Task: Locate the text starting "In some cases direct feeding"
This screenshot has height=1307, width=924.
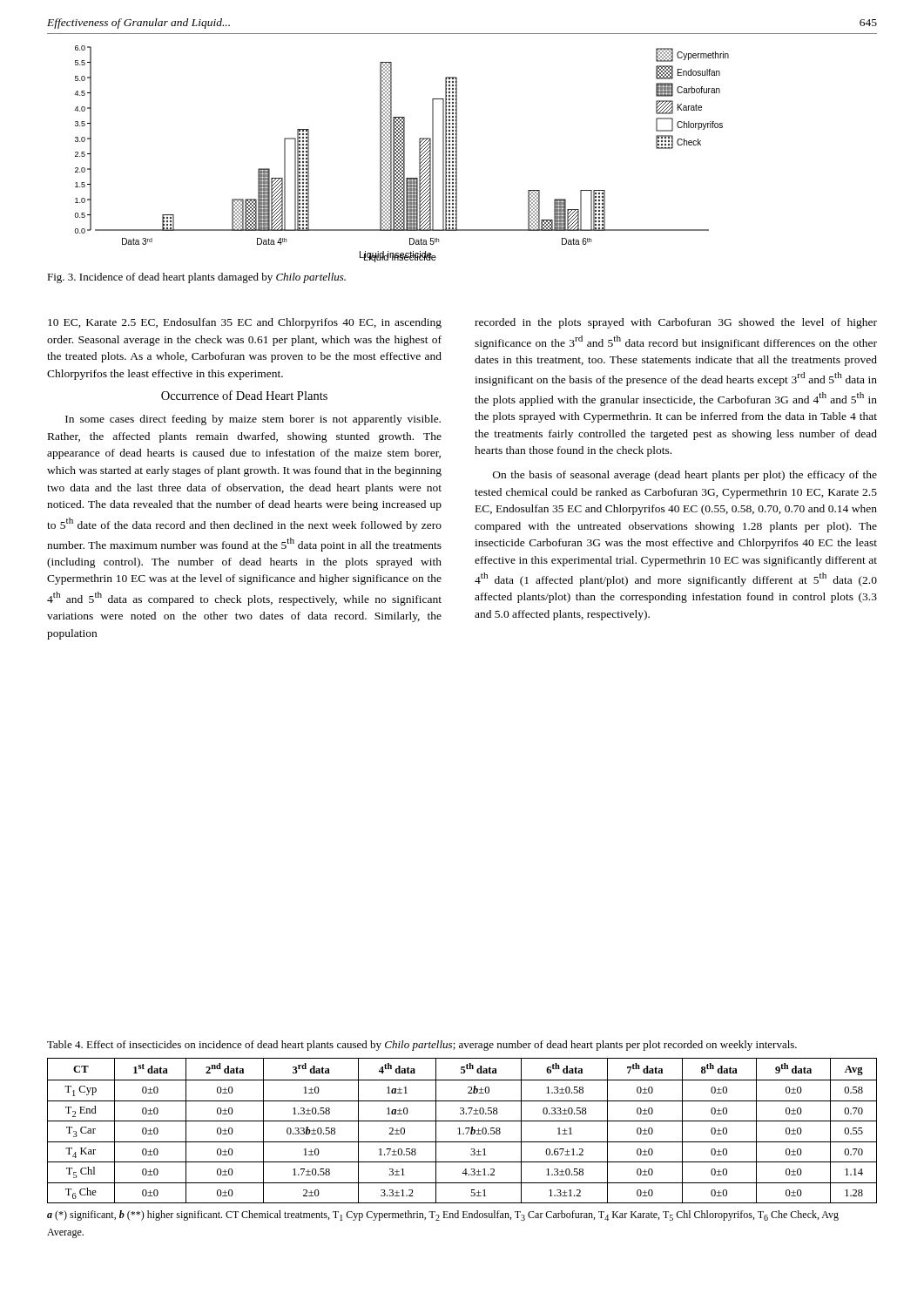Action: (244, 526)
